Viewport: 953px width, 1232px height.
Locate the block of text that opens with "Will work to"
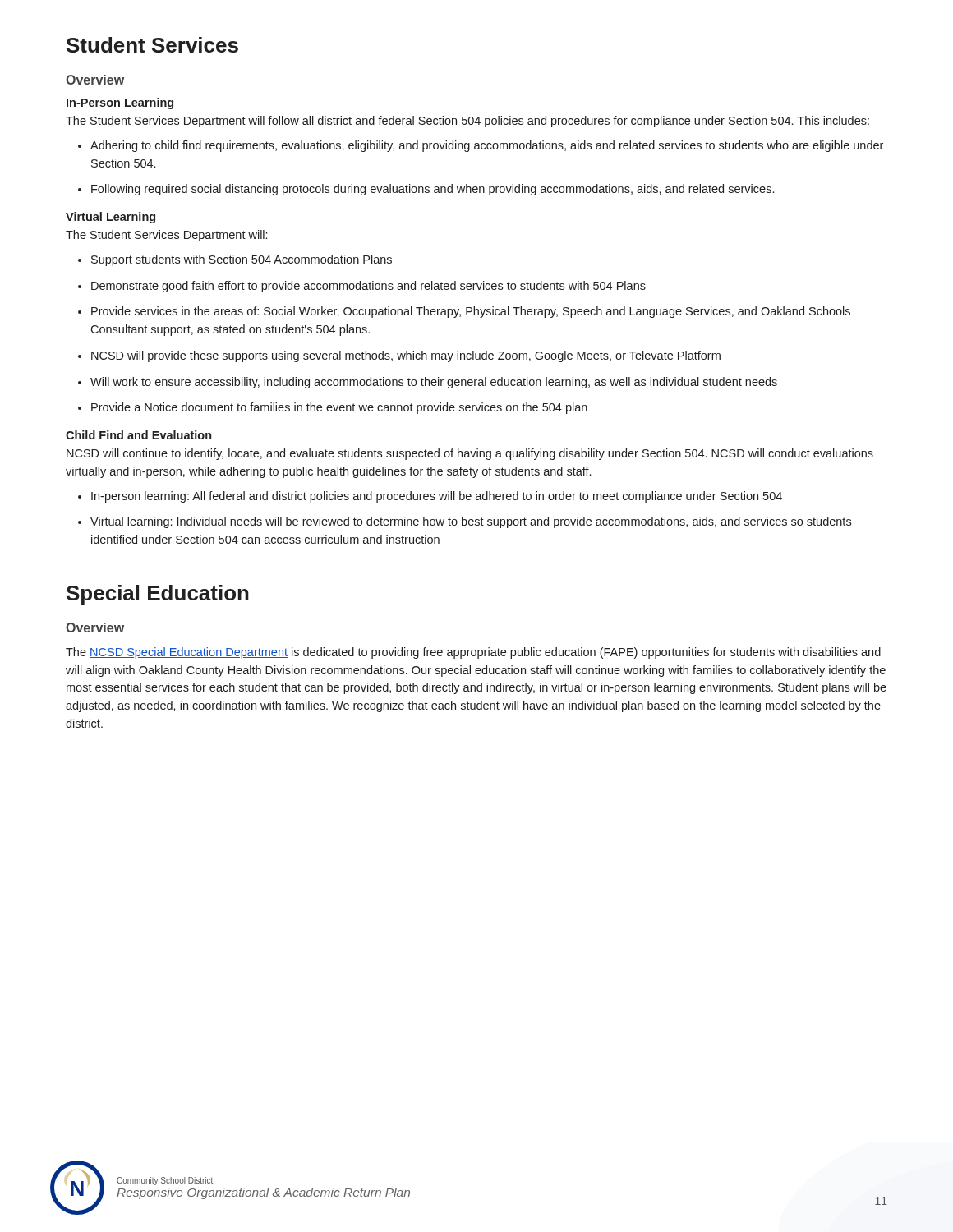[476, 382]
